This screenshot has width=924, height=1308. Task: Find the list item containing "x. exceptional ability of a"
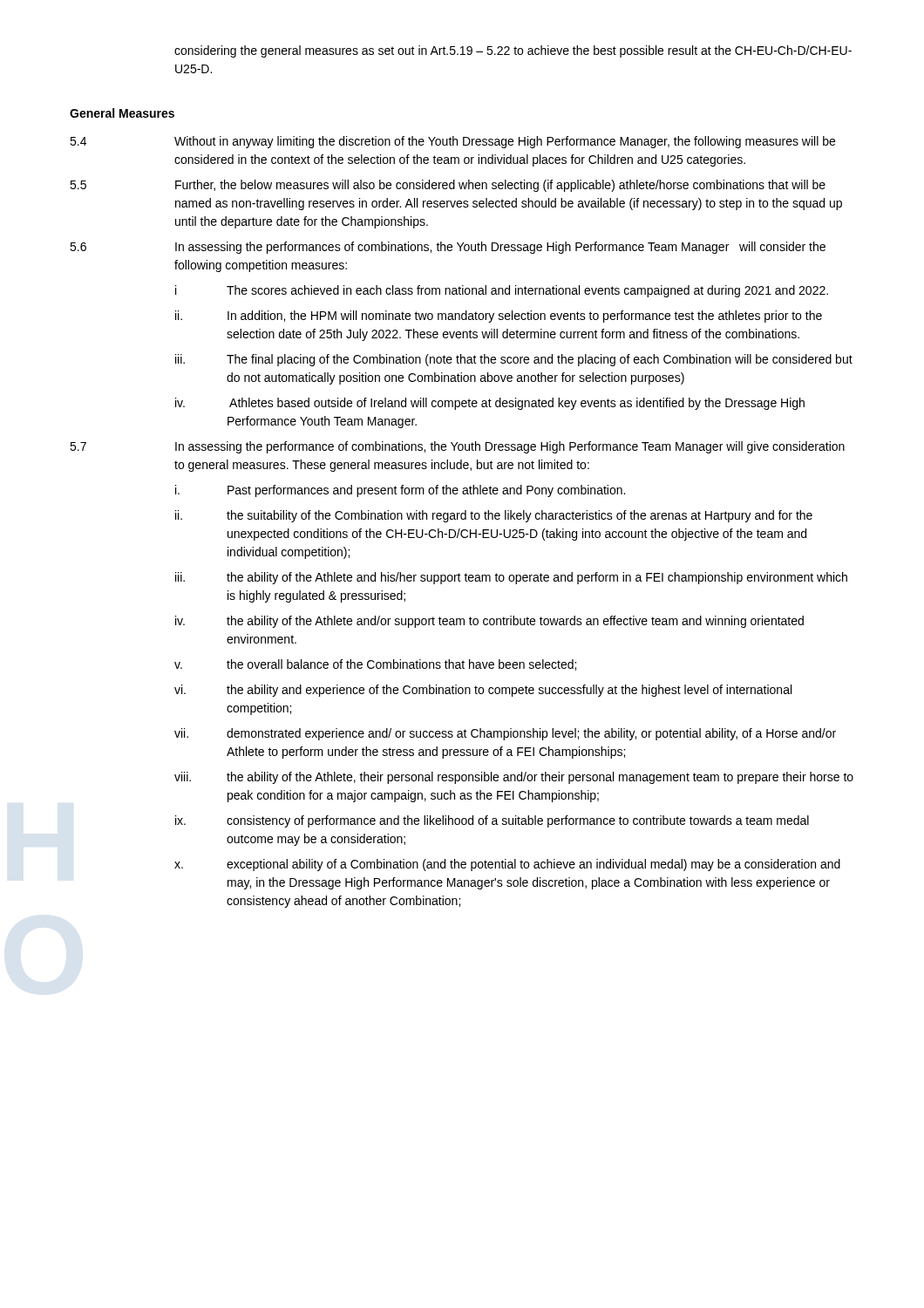pyautogui.click(x=514, y=883)
